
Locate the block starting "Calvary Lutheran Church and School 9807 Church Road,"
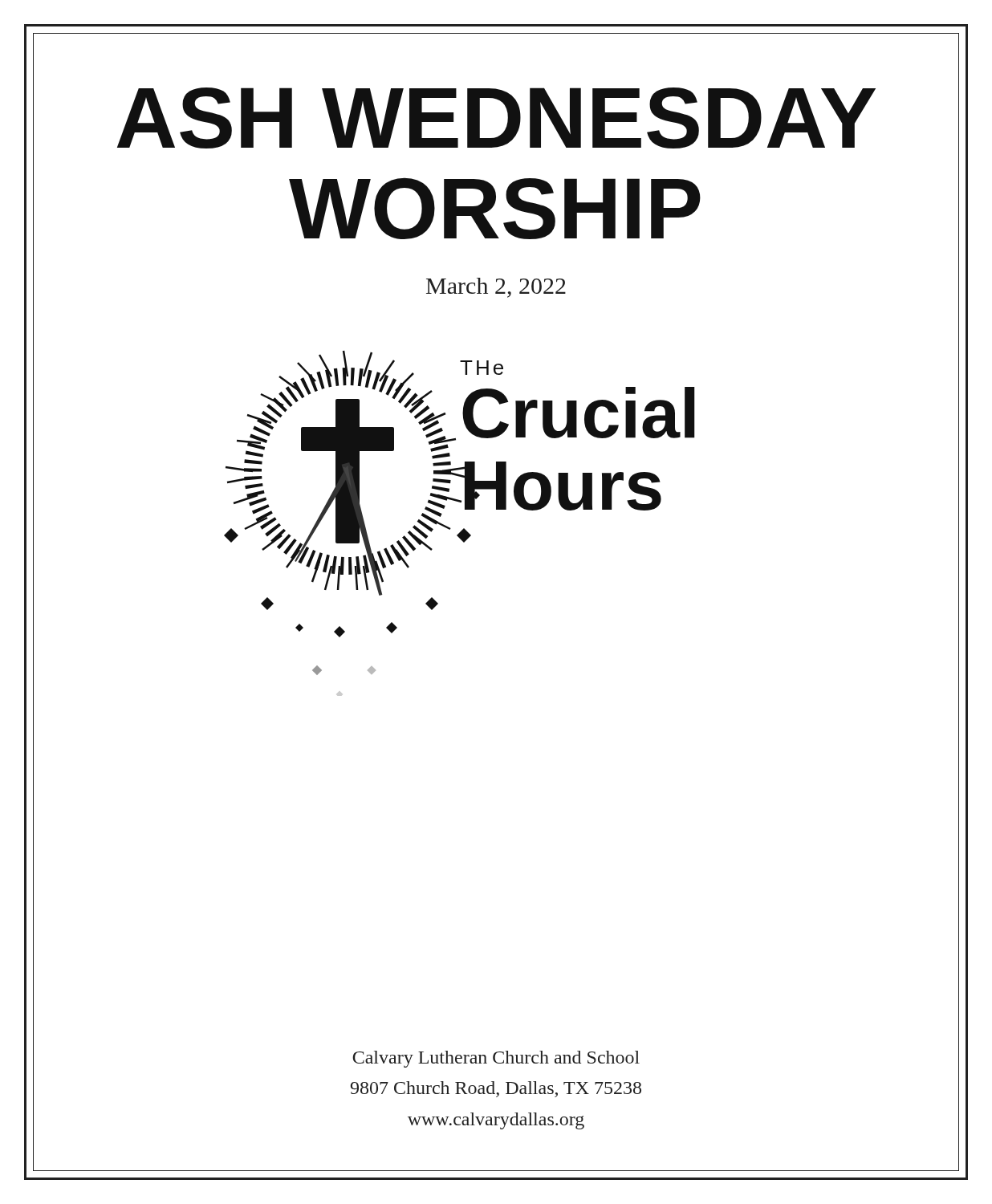pos(496,1088)
